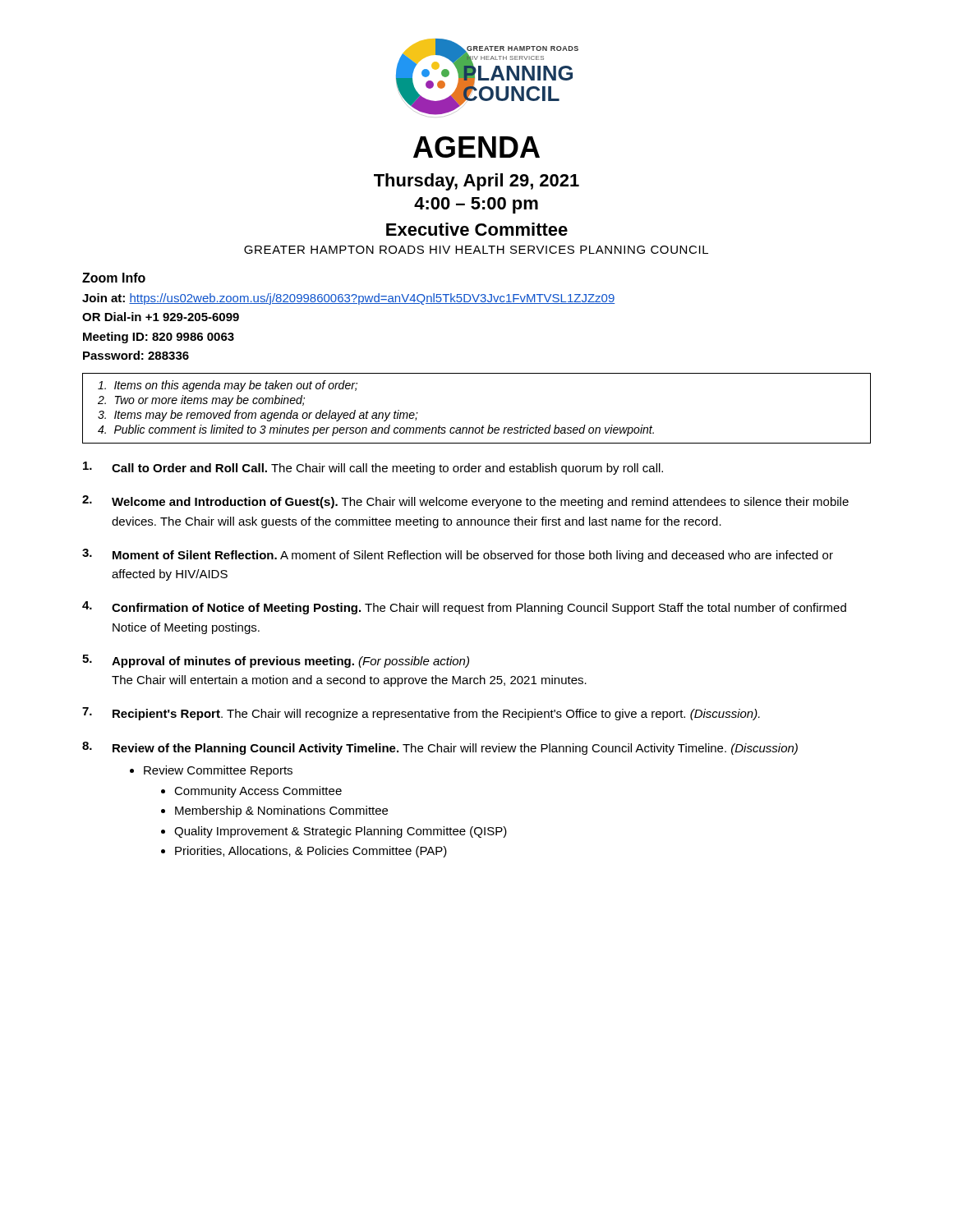This screenshot has width=953, height=1232.
Task: Select the text starting "3. Moment of Silent Reflection. A"
Action: pyautogui.click(x=476, y=564)
